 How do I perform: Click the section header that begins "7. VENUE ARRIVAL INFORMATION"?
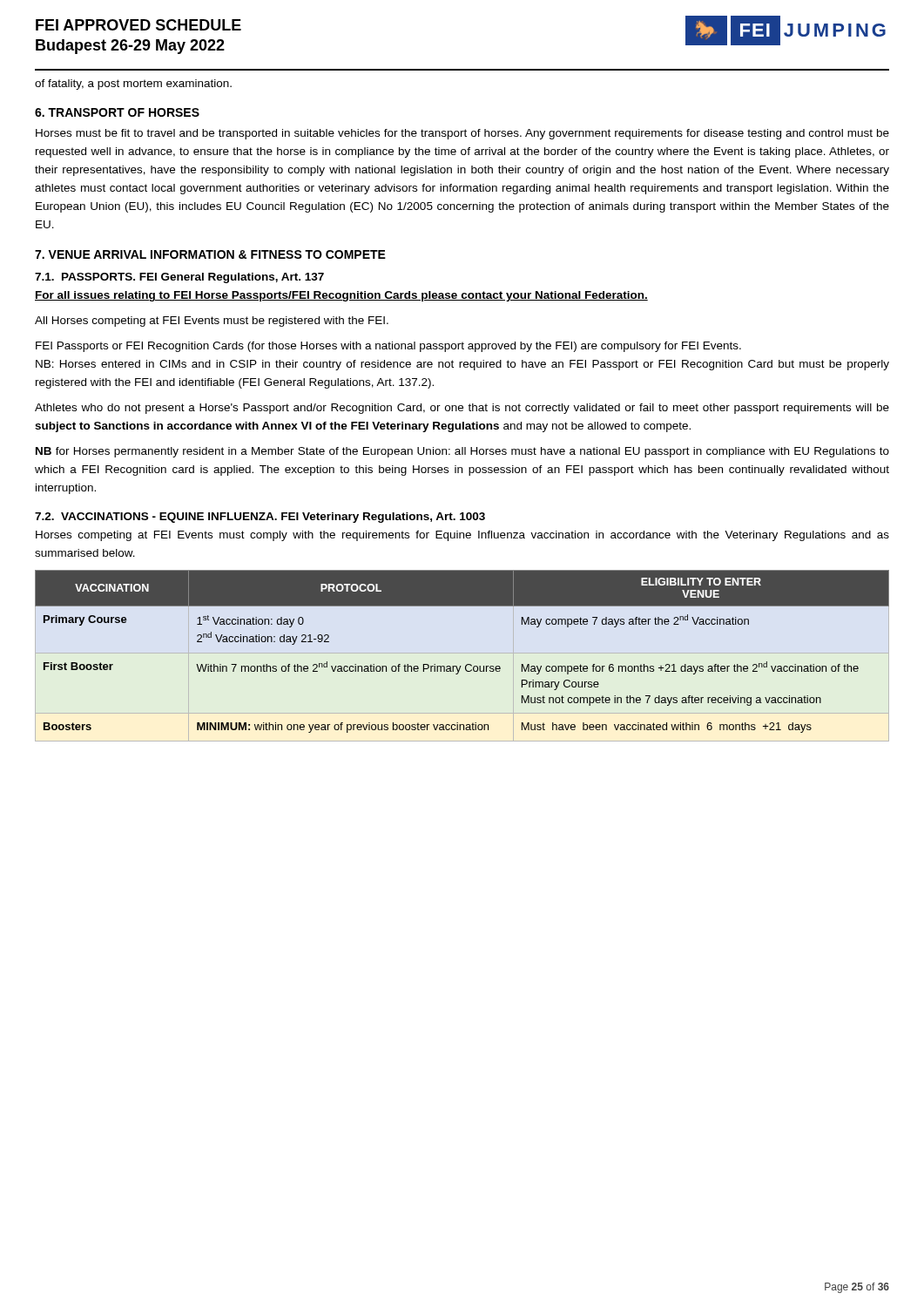pyautogui.click(x=210, y=255)
